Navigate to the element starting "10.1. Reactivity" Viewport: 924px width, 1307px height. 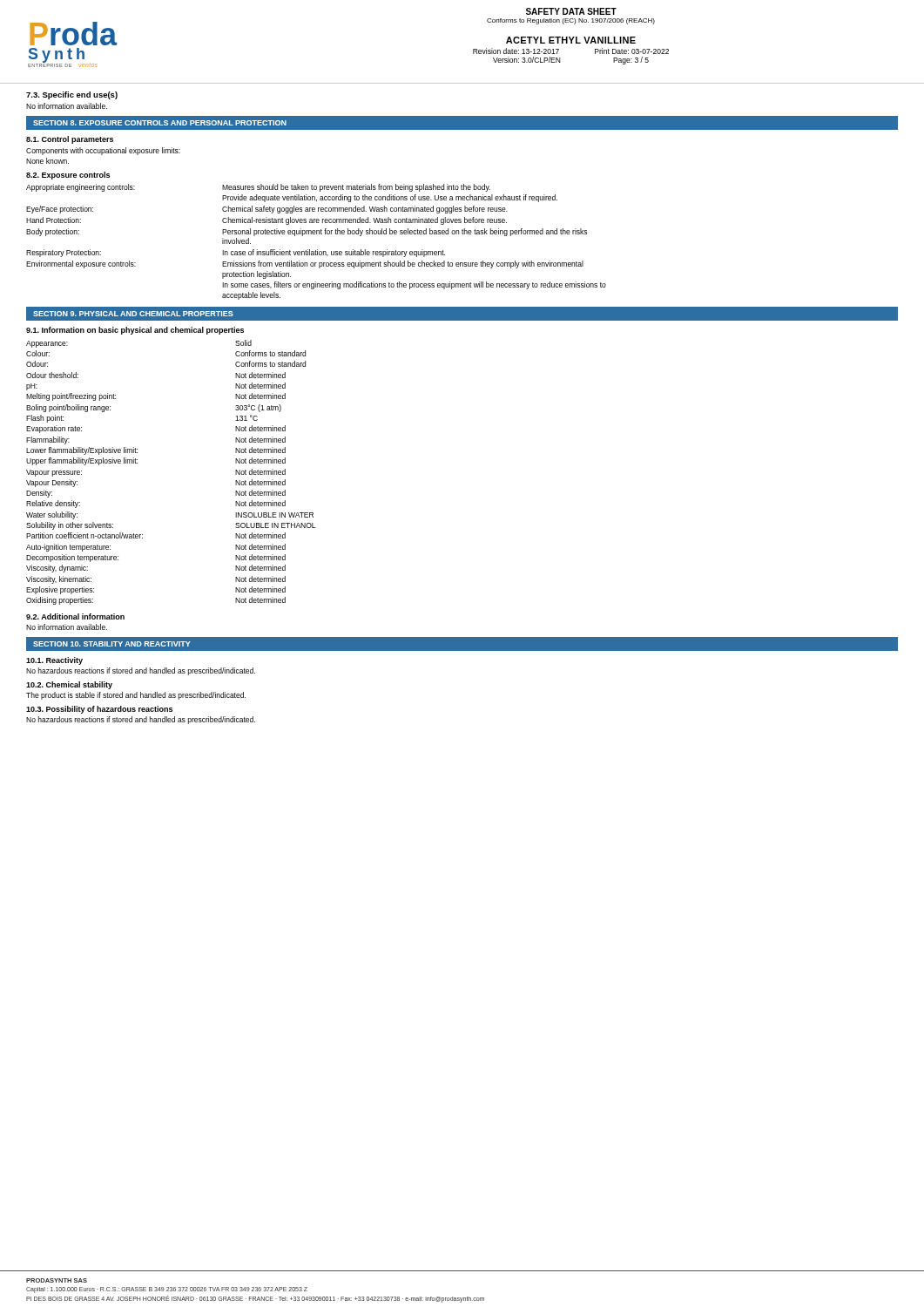[54, 660]
